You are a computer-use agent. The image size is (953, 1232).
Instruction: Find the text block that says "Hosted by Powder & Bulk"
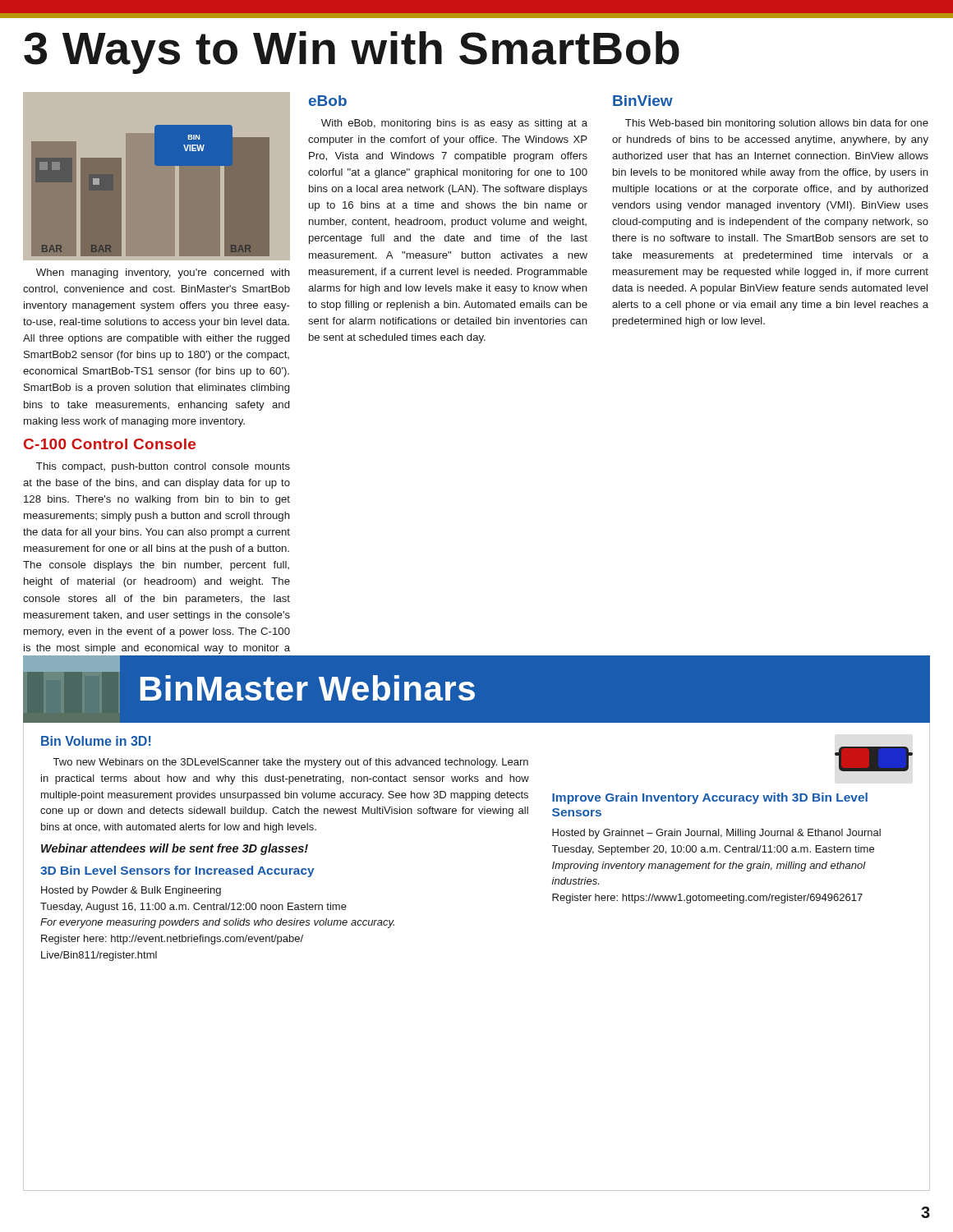pyautogui.click(x=218, y=922)
